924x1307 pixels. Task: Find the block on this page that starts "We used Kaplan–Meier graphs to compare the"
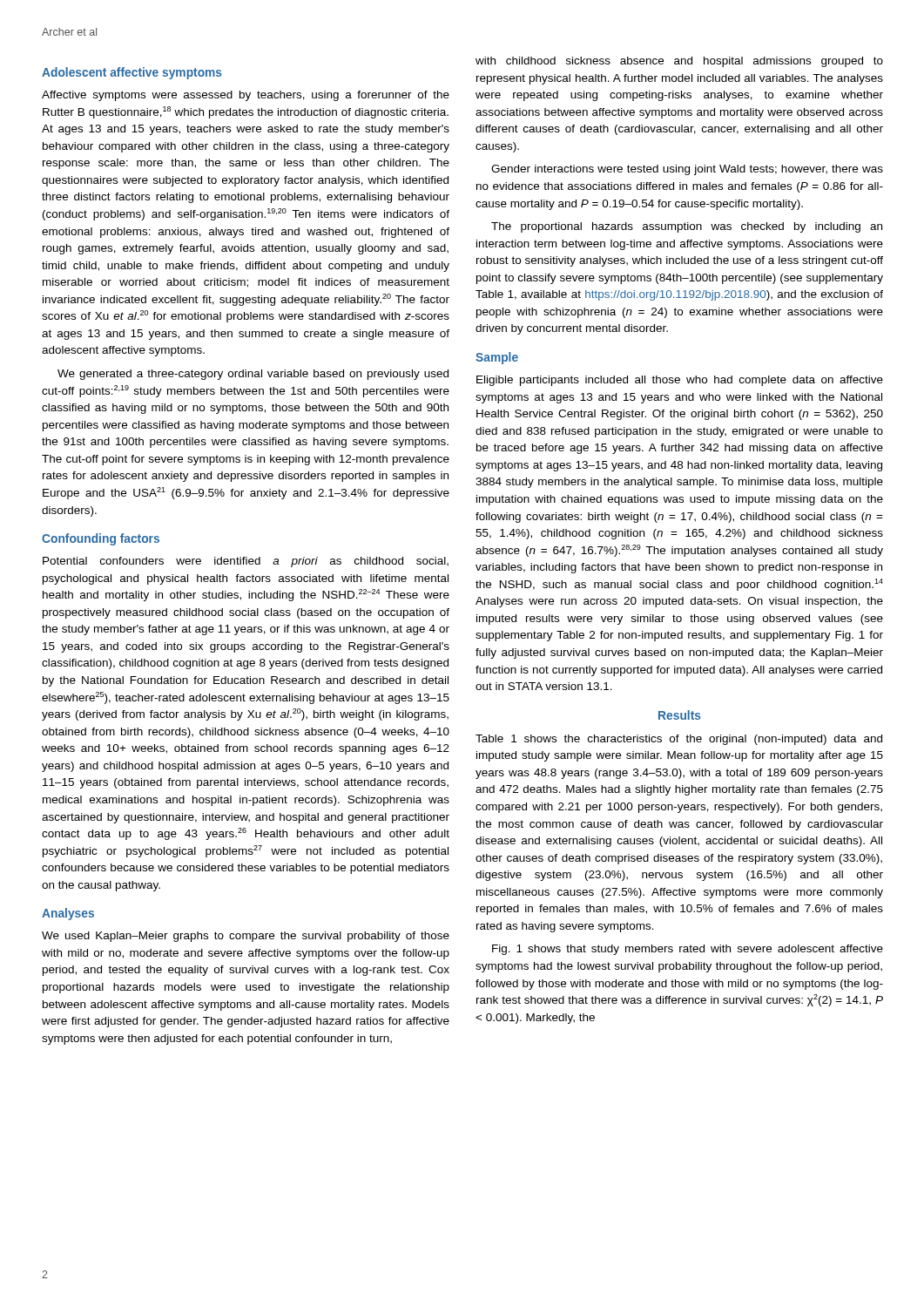(246, 987)
